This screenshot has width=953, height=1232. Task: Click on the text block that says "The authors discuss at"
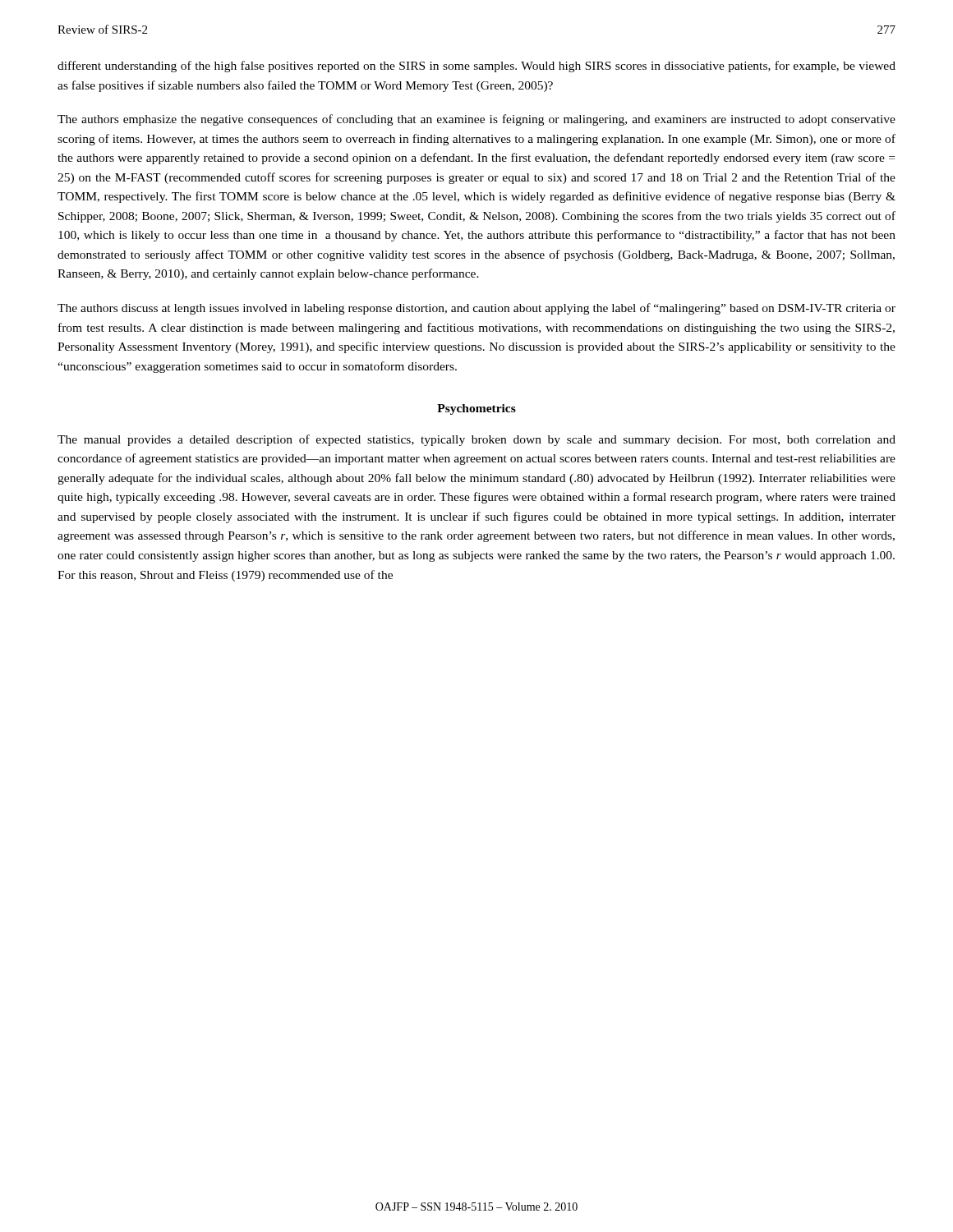click(476, 337)
